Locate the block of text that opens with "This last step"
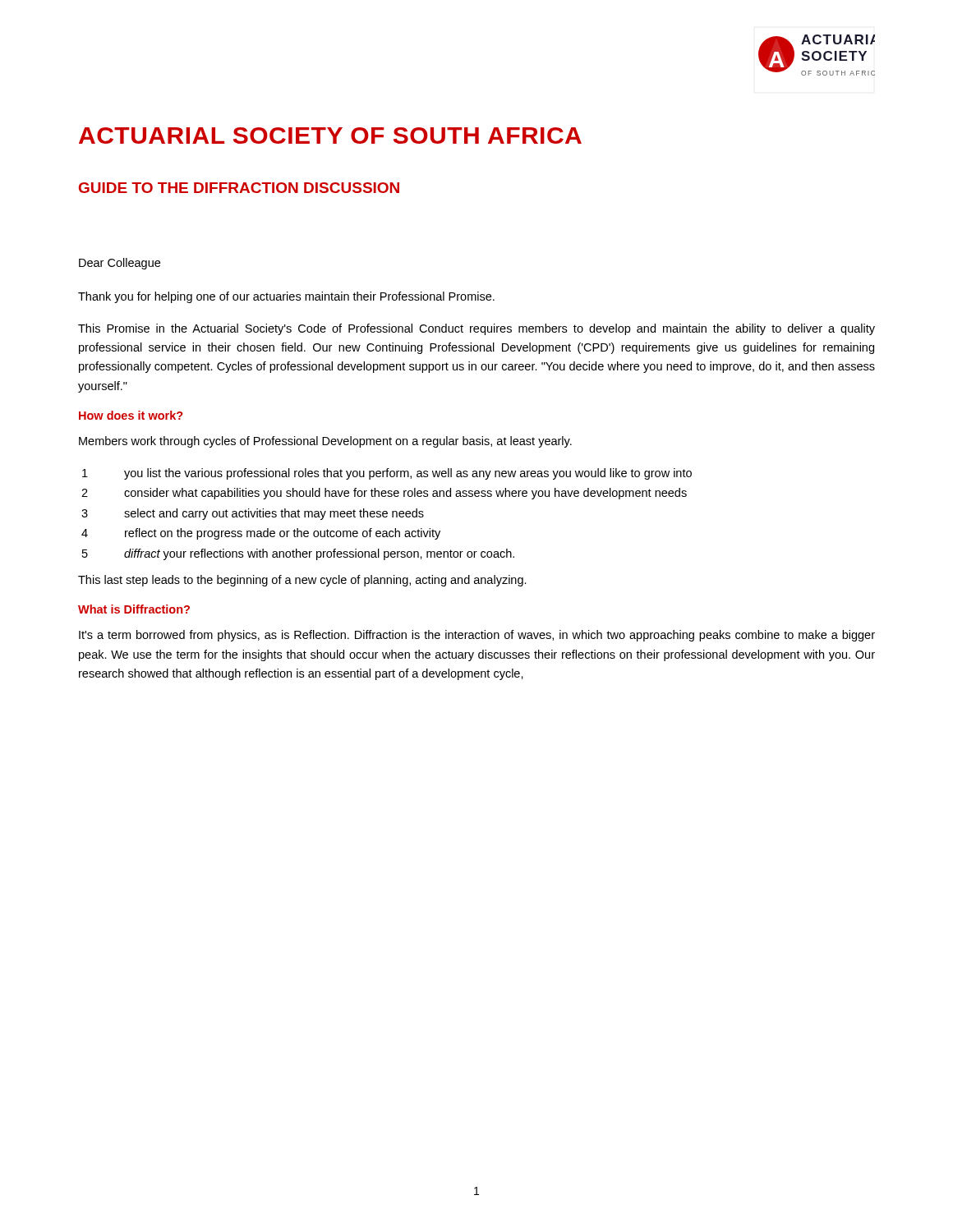Screen dimensions: 1232x953 pos(303,580)
